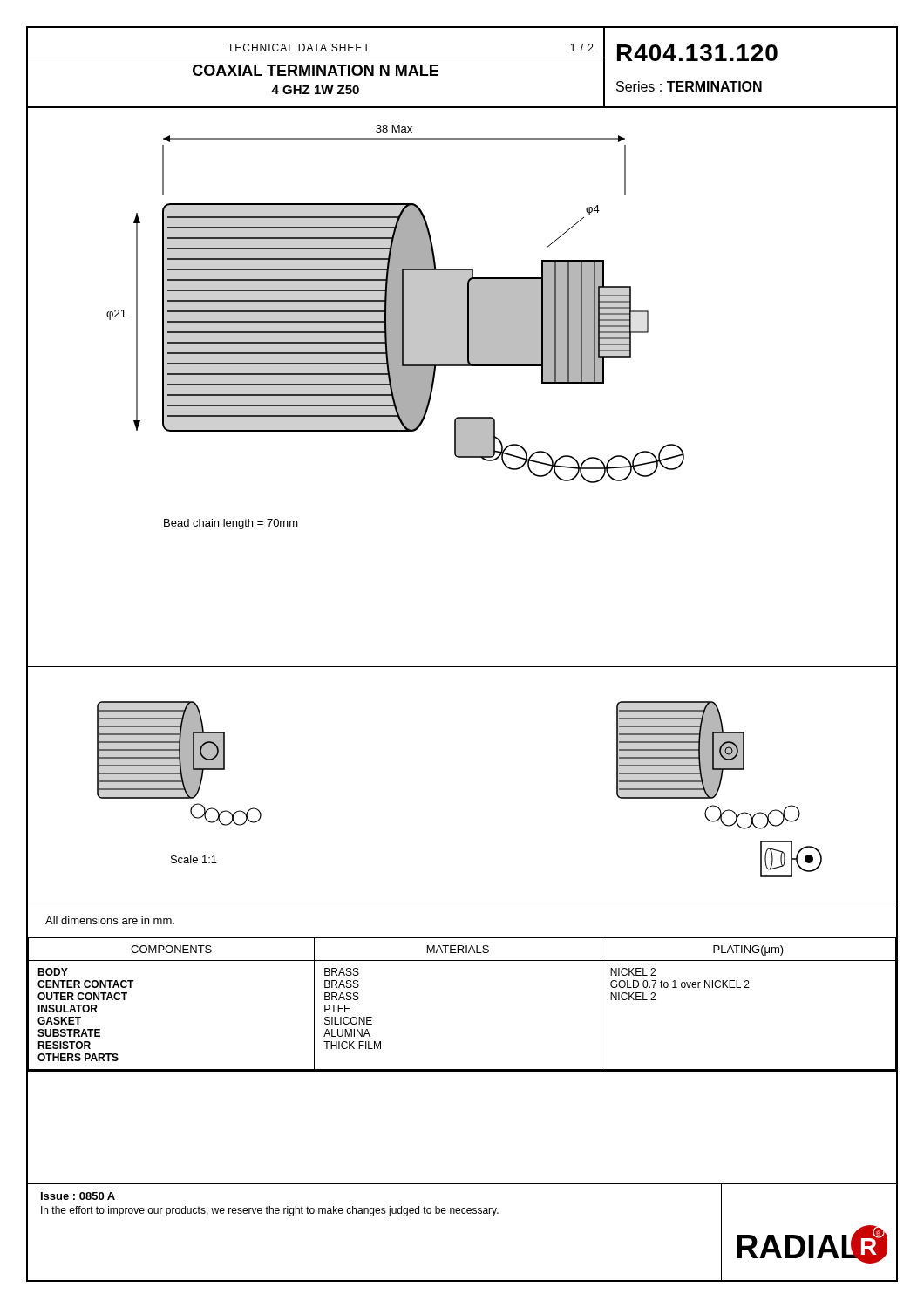Locate the text with the text "Issue : 0850 A"
This screenshot has width=924, height=1308.
pyautogui.click(x=78, y=1196)
